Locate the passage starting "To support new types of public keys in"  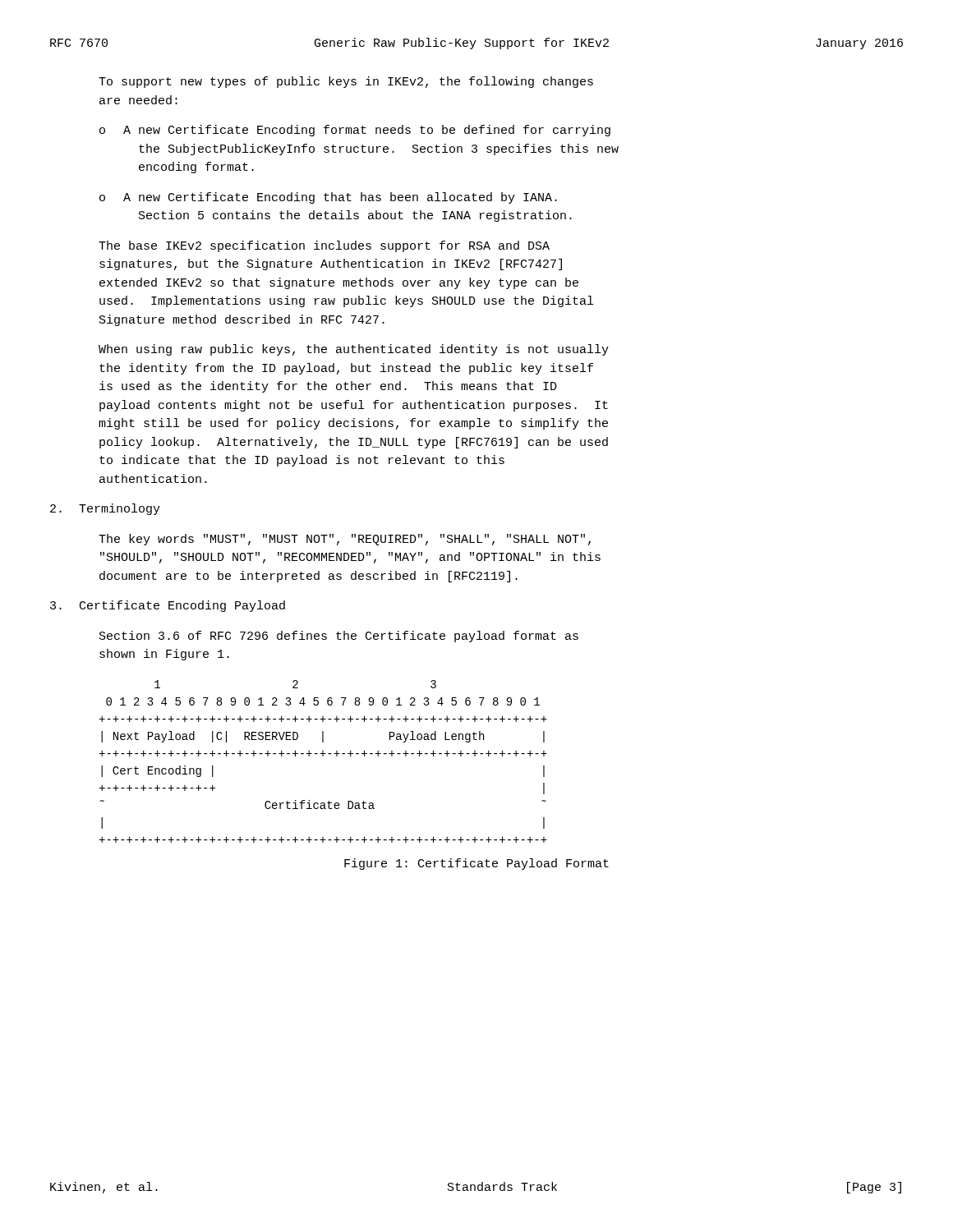(346, 92)
